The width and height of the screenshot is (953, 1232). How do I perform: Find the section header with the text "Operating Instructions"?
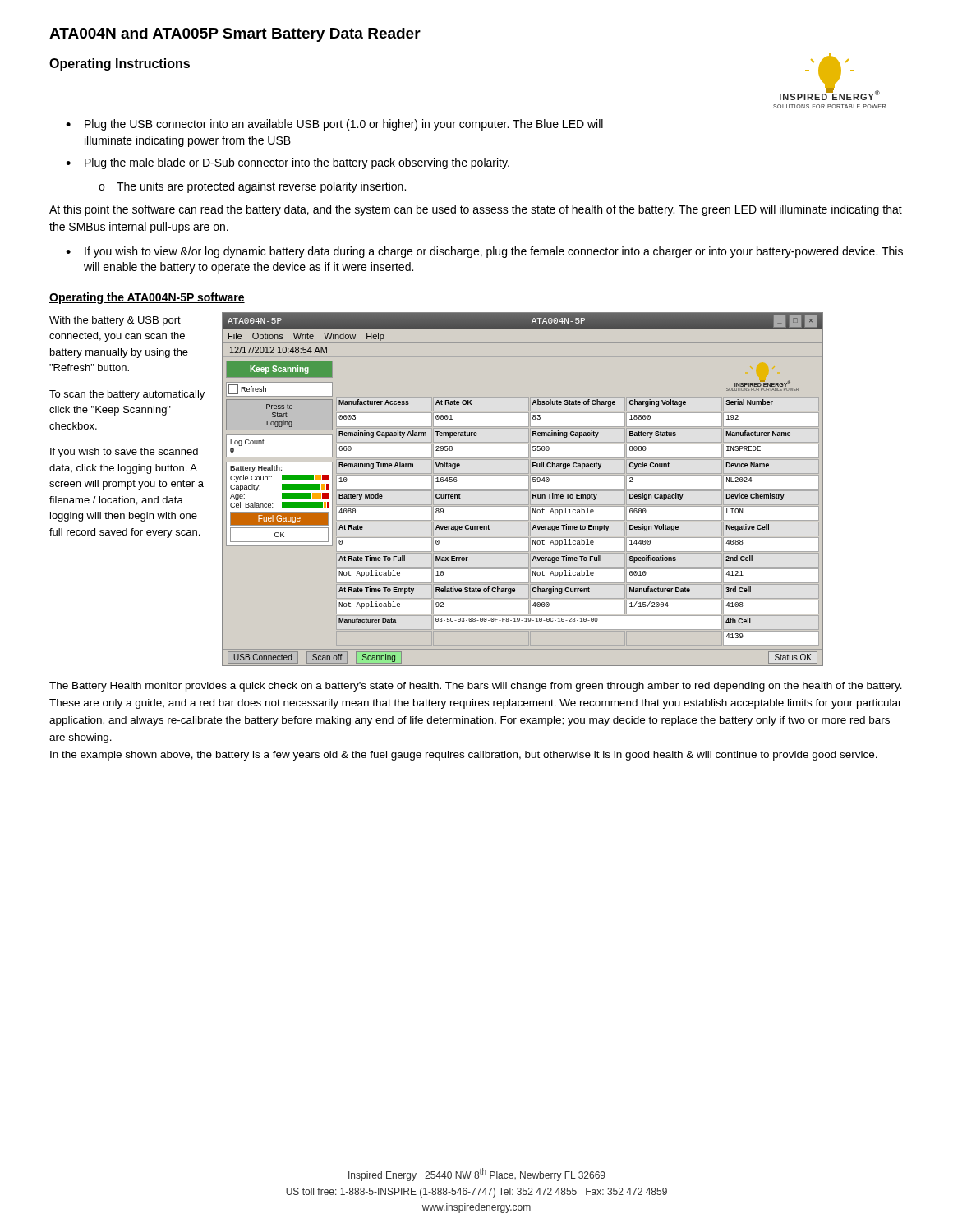tap(120, 64)
